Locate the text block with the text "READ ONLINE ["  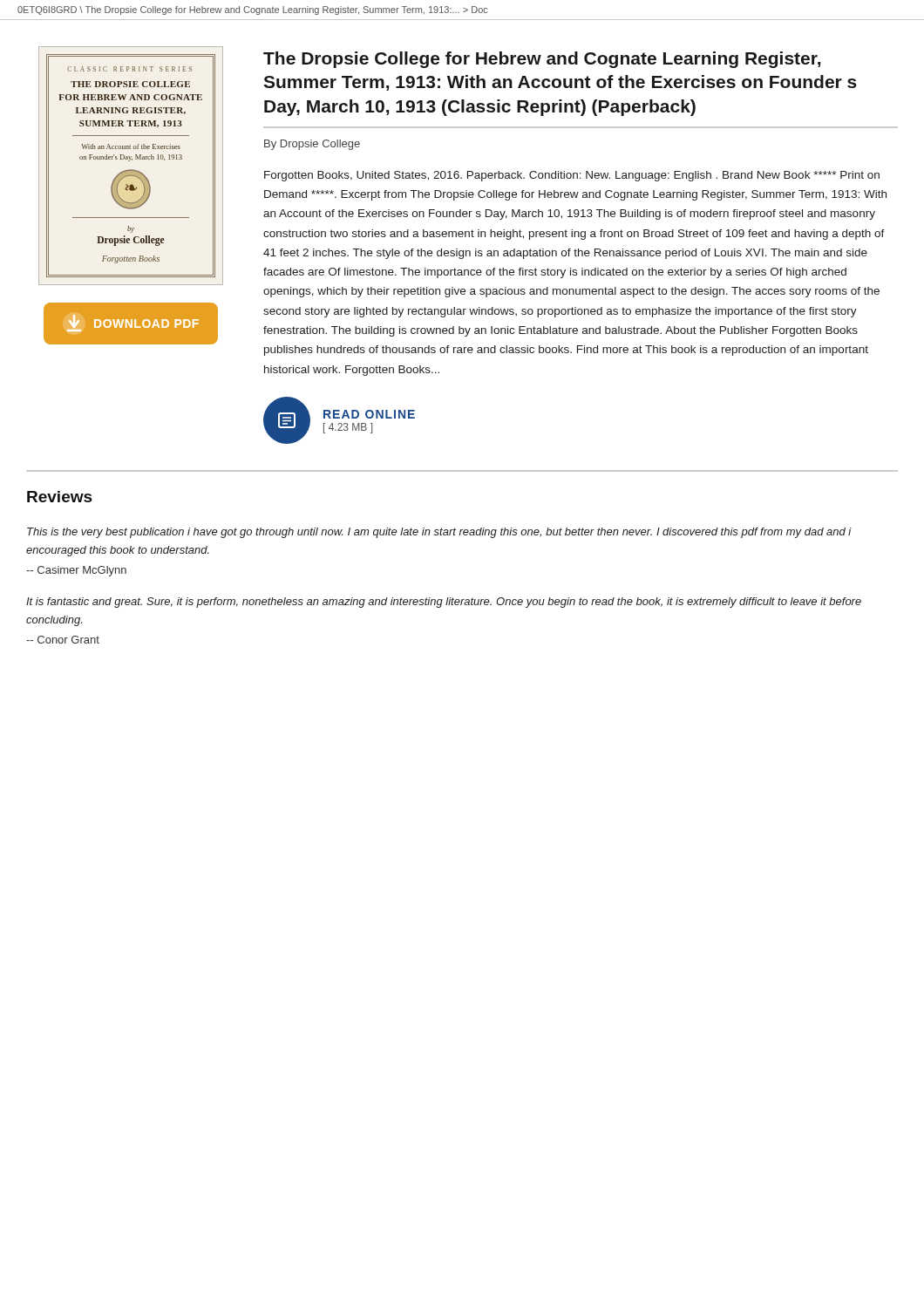(x=369, y=420)
